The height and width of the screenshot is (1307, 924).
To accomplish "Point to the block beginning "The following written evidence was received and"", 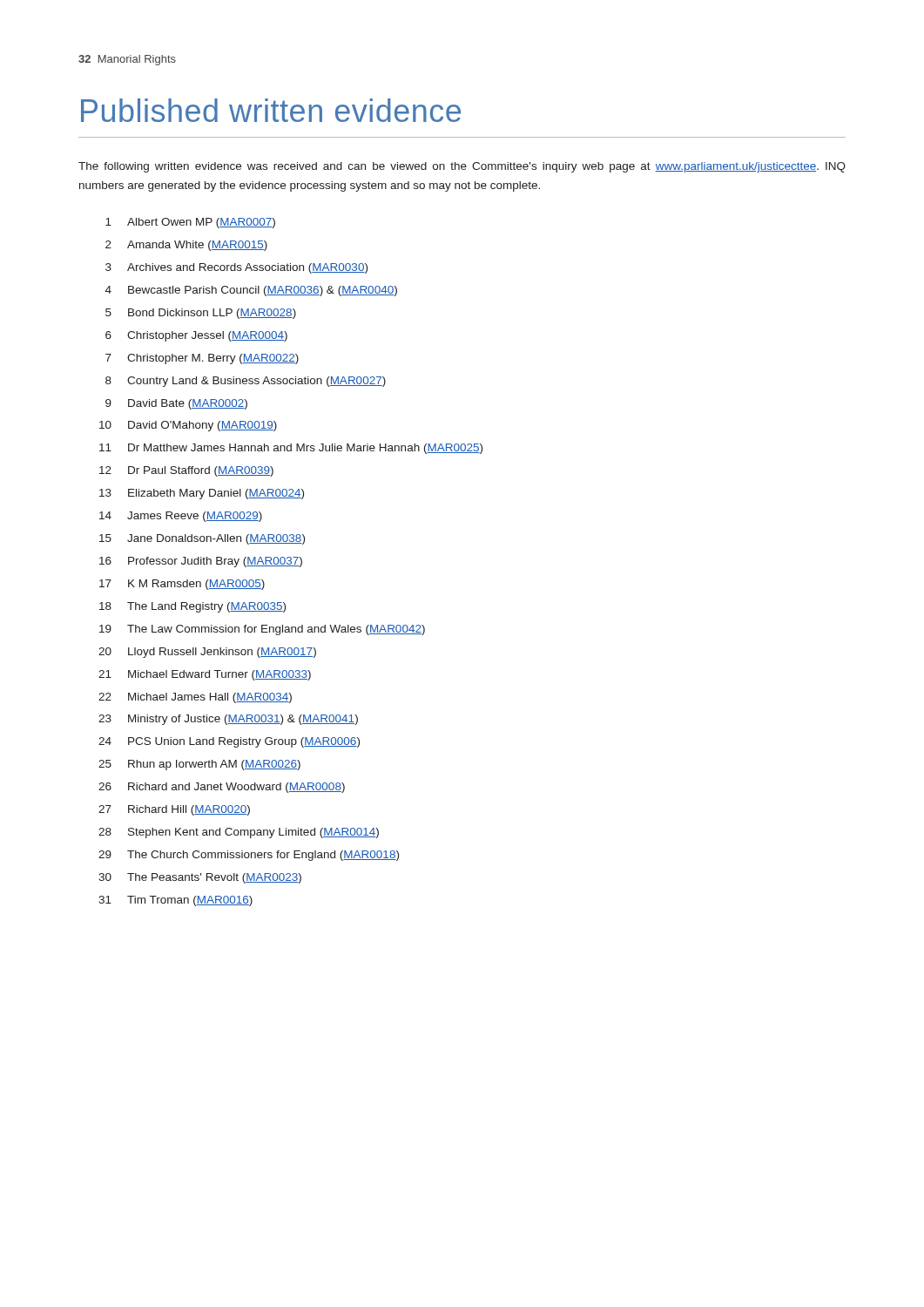I will [462, 175].
